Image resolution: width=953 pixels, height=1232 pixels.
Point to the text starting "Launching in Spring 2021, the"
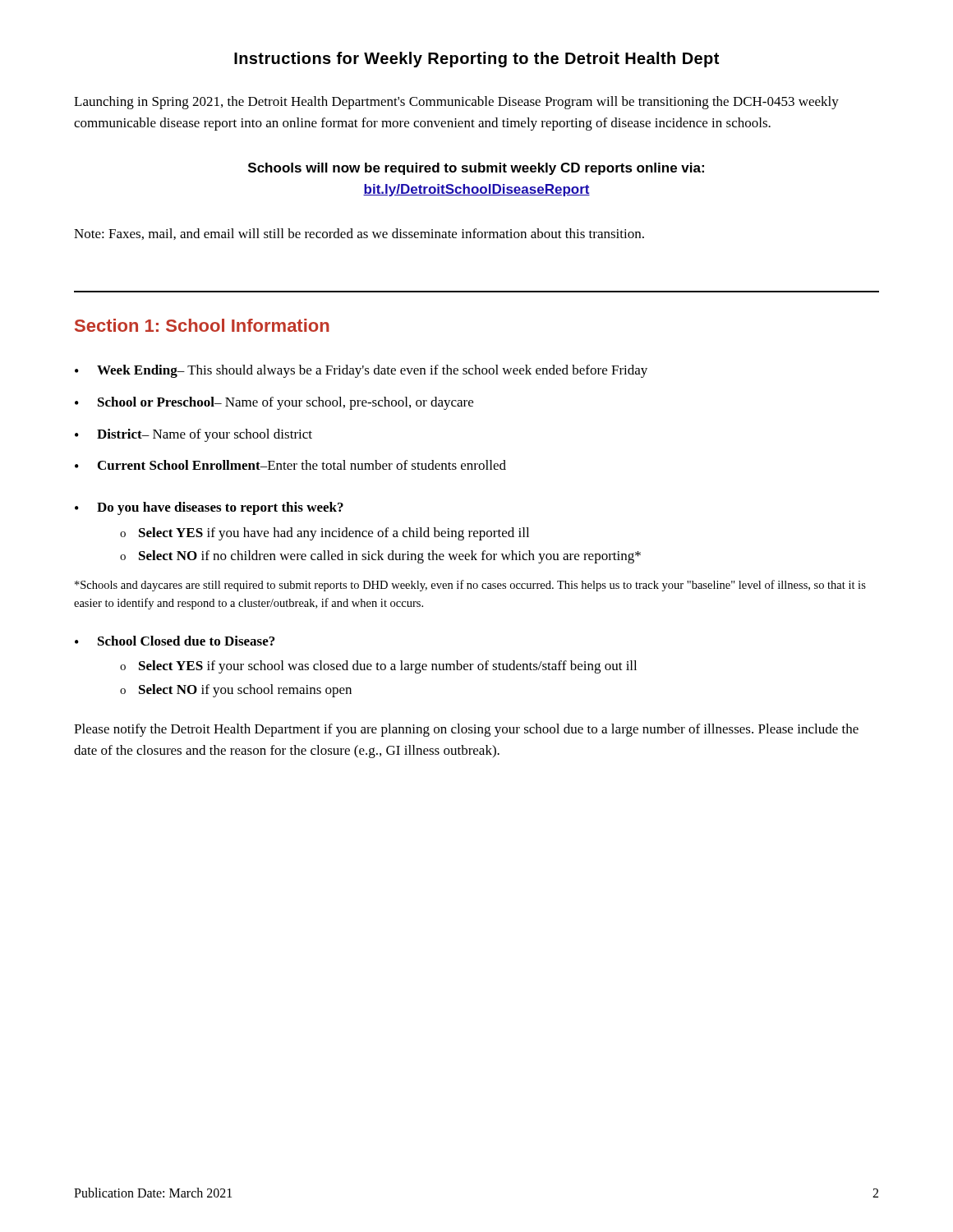point(456,112)
